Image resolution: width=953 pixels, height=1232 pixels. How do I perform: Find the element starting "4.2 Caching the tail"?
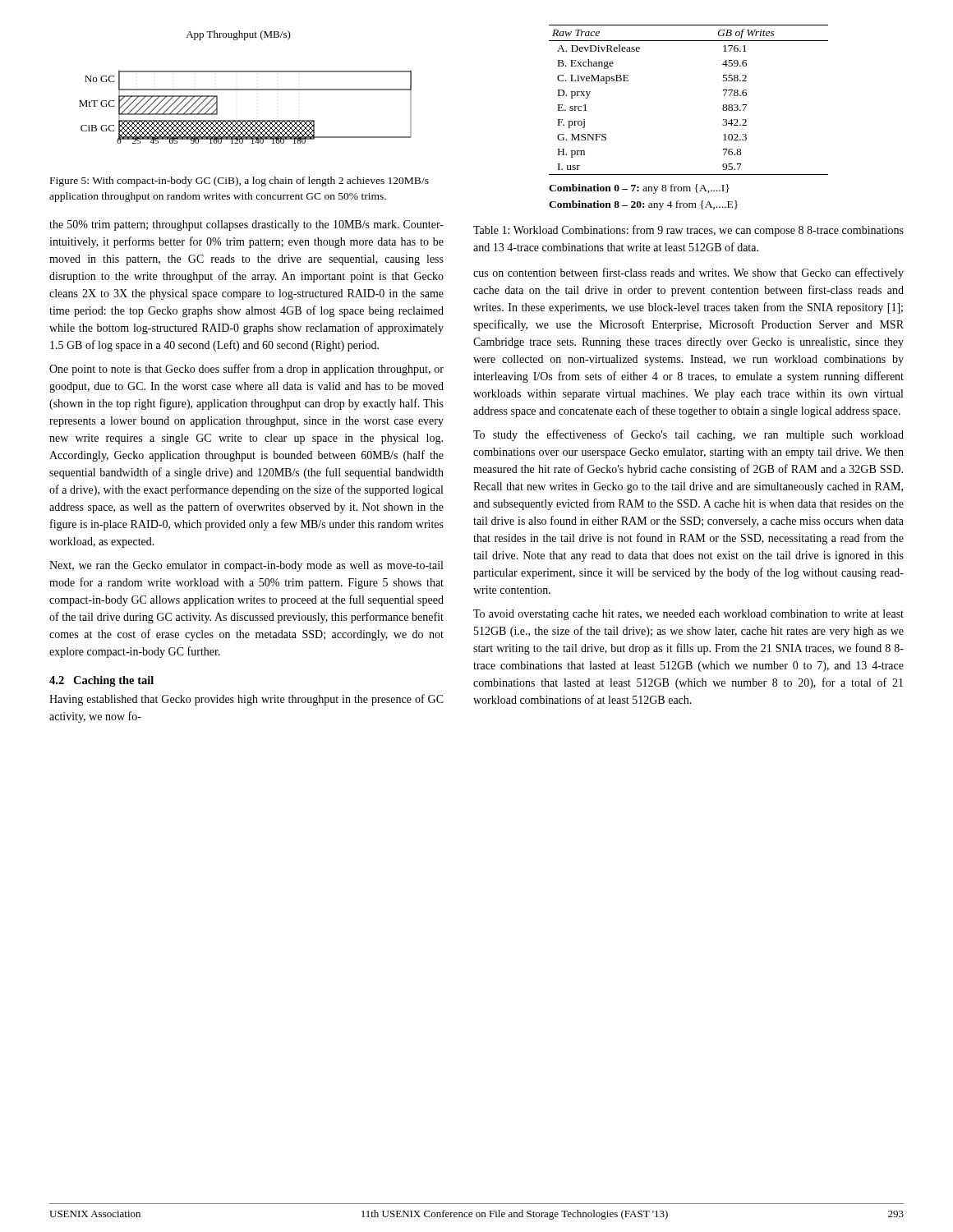(x=102, y=680)
